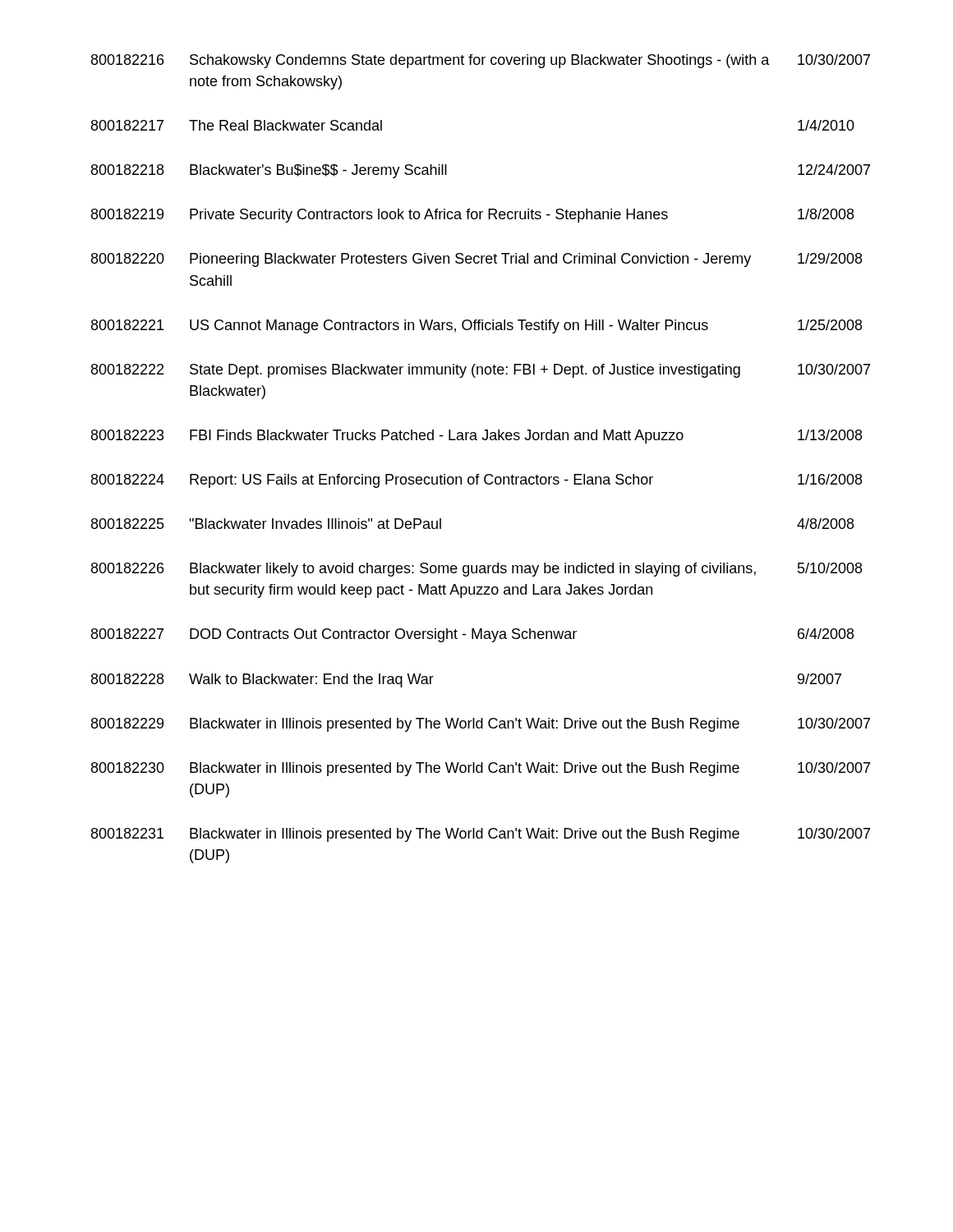Locate the region starting "800182227 DOD Contracts Out"
953x1232 pixels.
click(x=476, y=634)
